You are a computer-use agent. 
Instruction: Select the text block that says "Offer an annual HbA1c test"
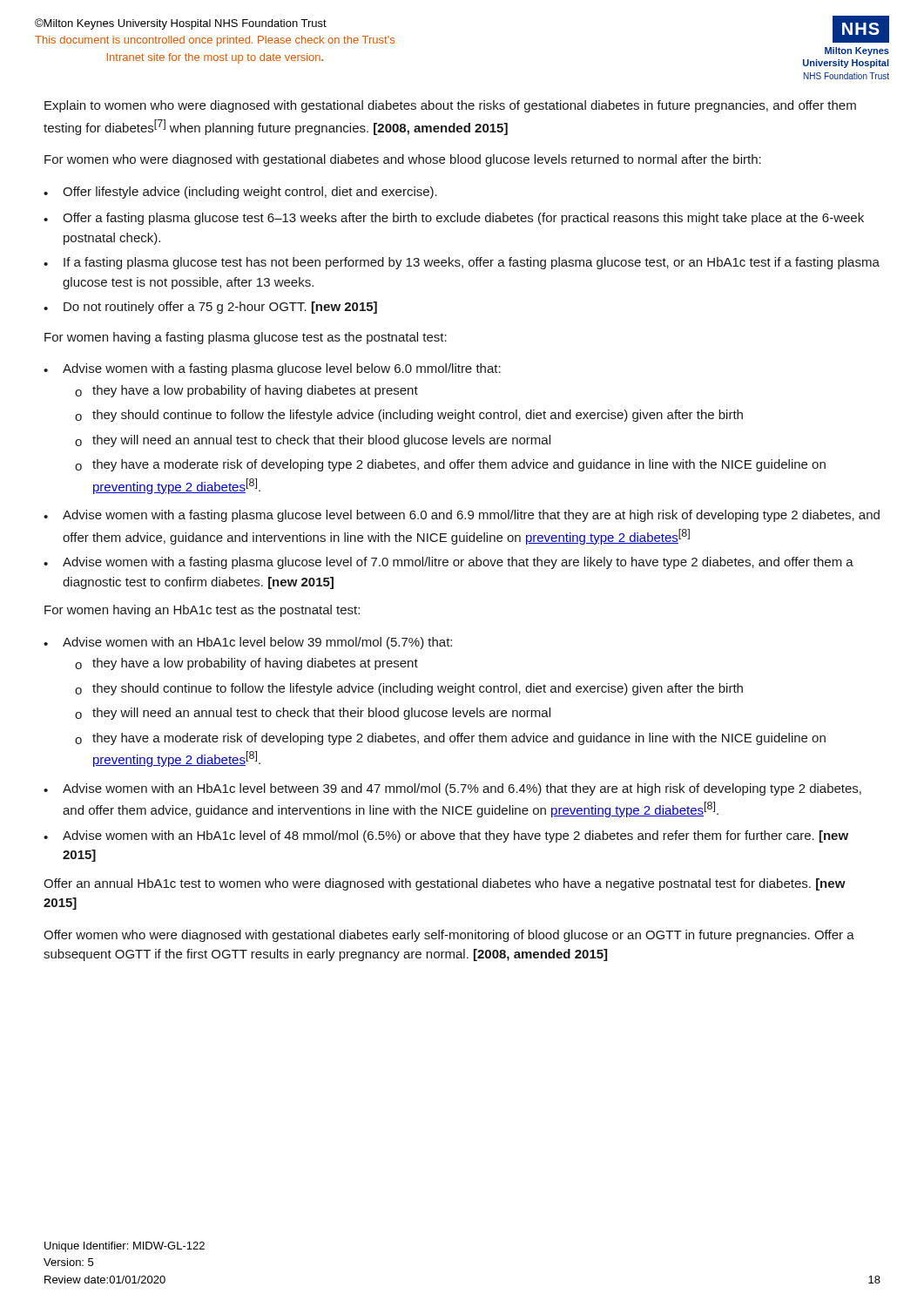[444, 892]
